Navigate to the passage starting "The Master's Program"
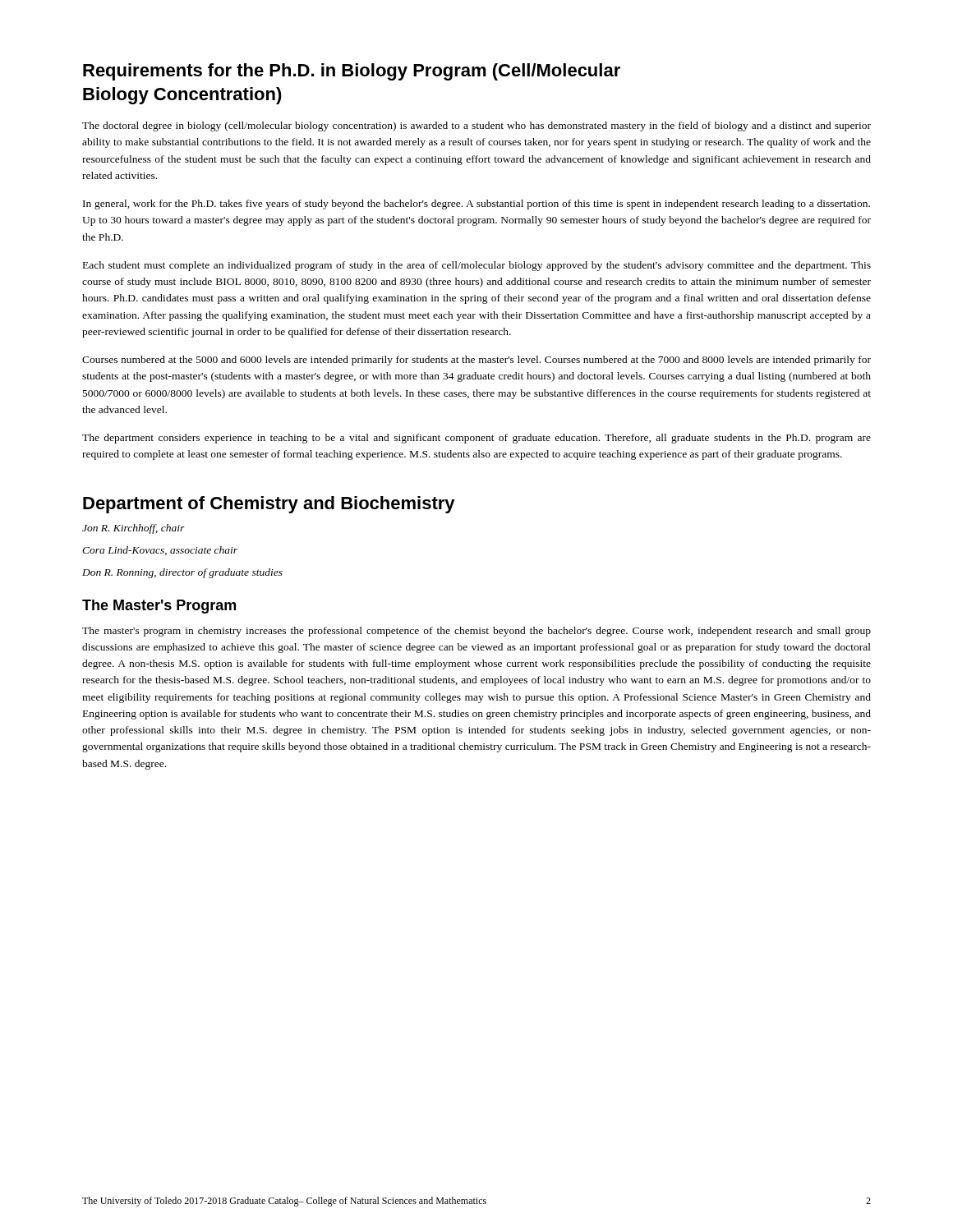 pyautogui.click(x=159, y=607)
